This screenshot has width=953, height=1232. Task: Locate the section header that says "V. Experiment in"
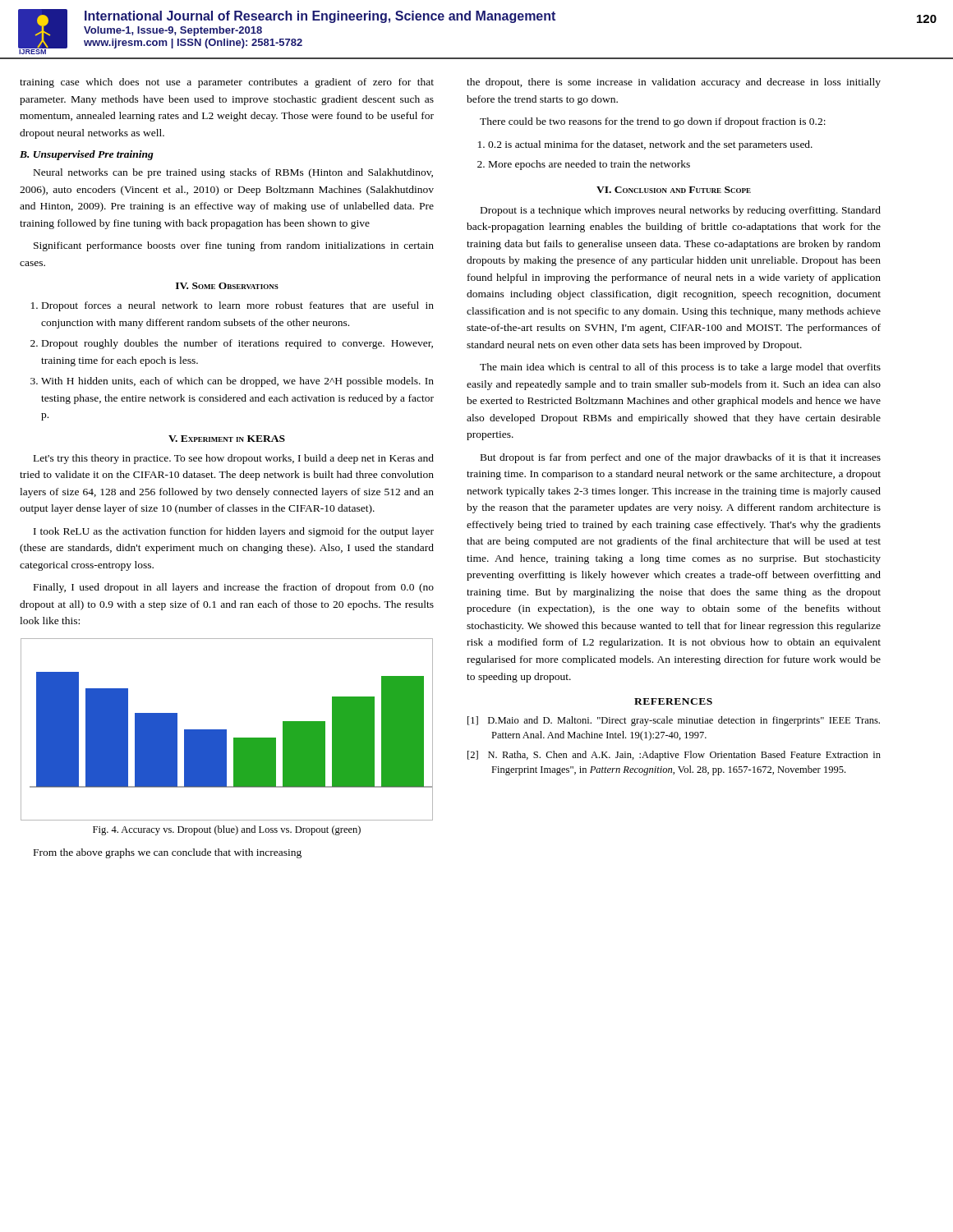tap(227, 438)
